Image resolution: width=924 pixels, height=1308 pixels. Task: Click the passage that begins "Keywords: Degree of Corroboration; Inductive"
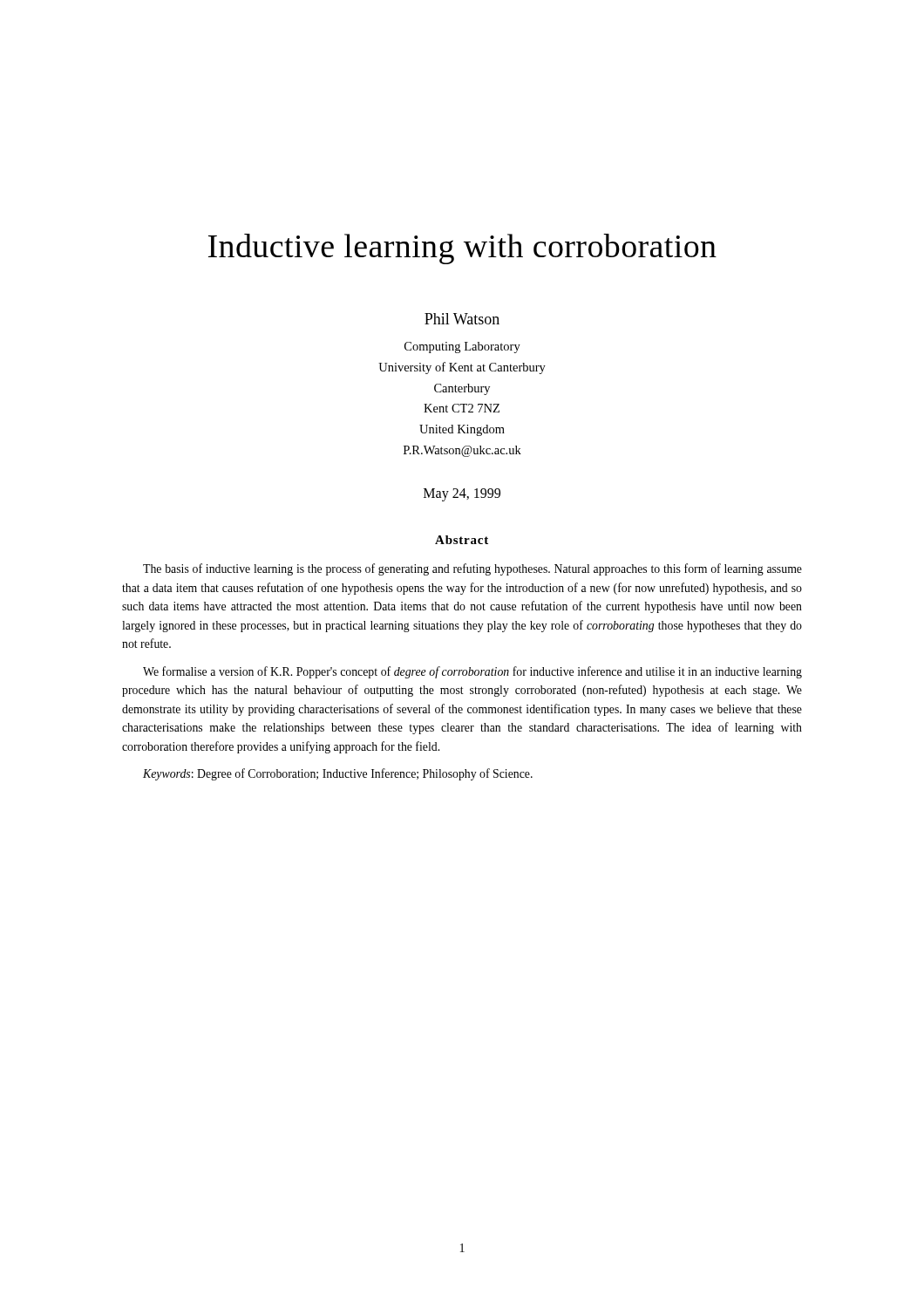pos(338,774)
